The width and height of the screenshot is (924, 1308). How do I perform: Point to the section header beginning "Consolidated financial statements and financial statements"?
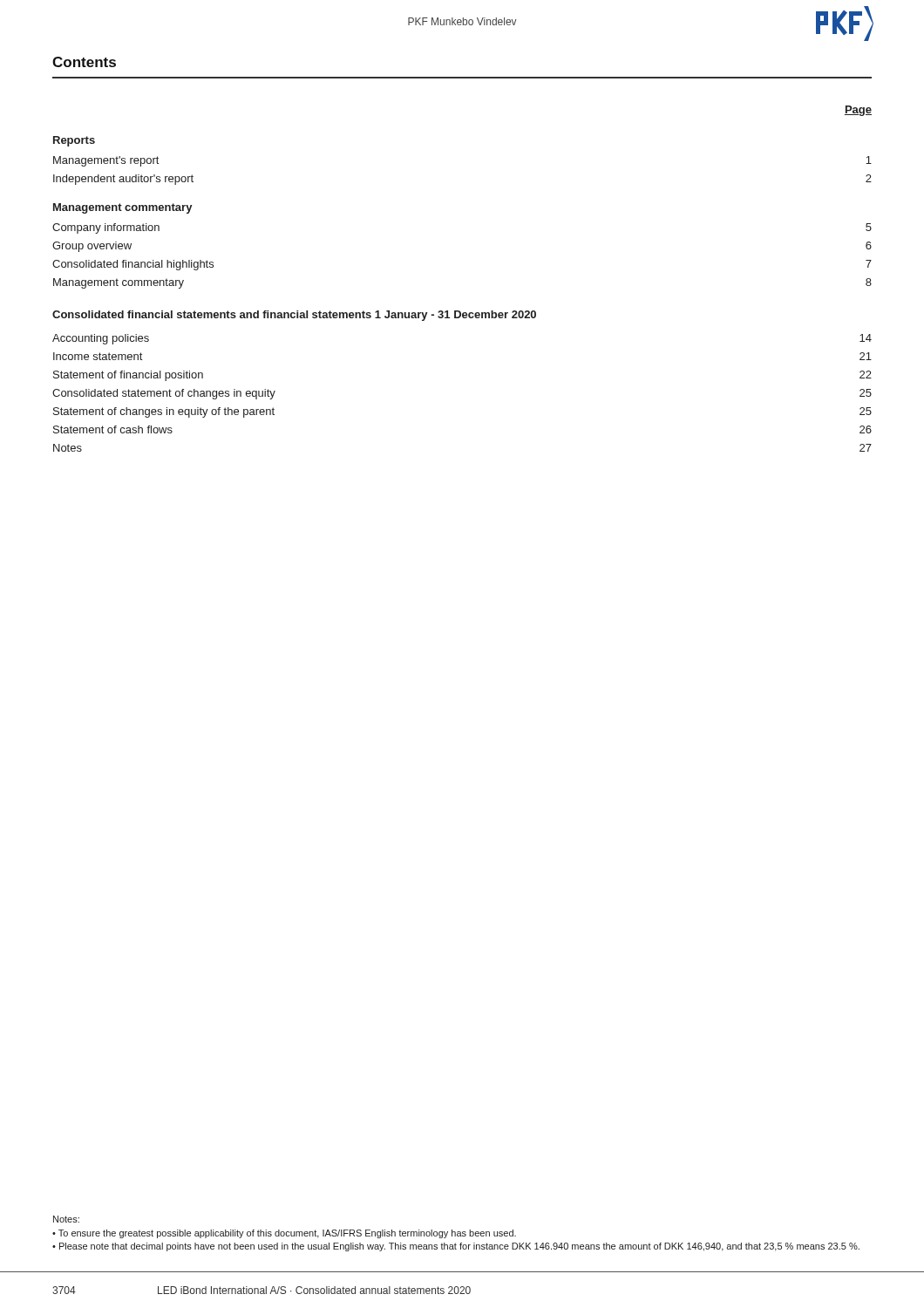click(294, 314)
